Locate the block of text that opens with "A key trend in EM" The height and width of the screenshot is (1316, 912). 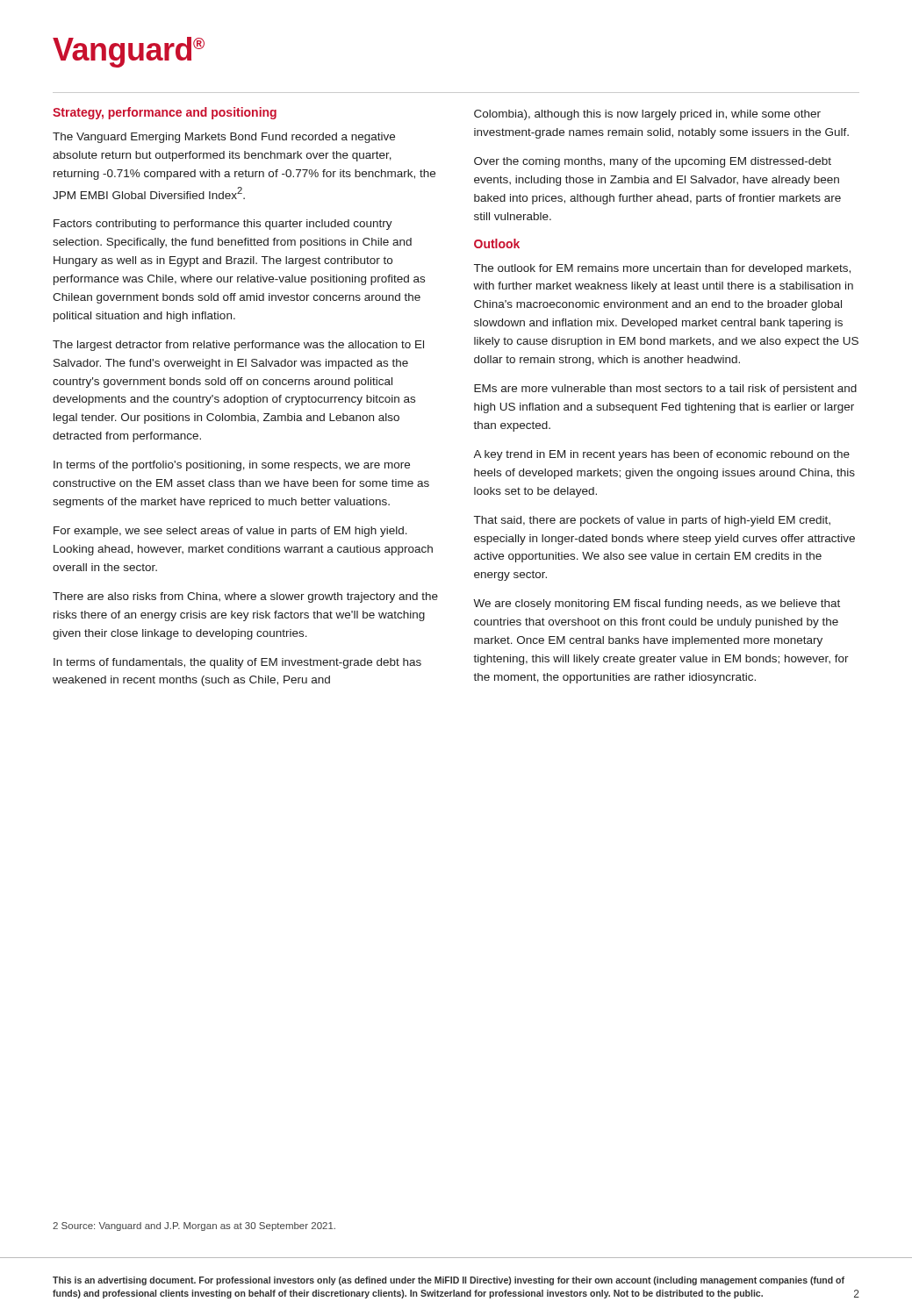(x=664, y=472)
